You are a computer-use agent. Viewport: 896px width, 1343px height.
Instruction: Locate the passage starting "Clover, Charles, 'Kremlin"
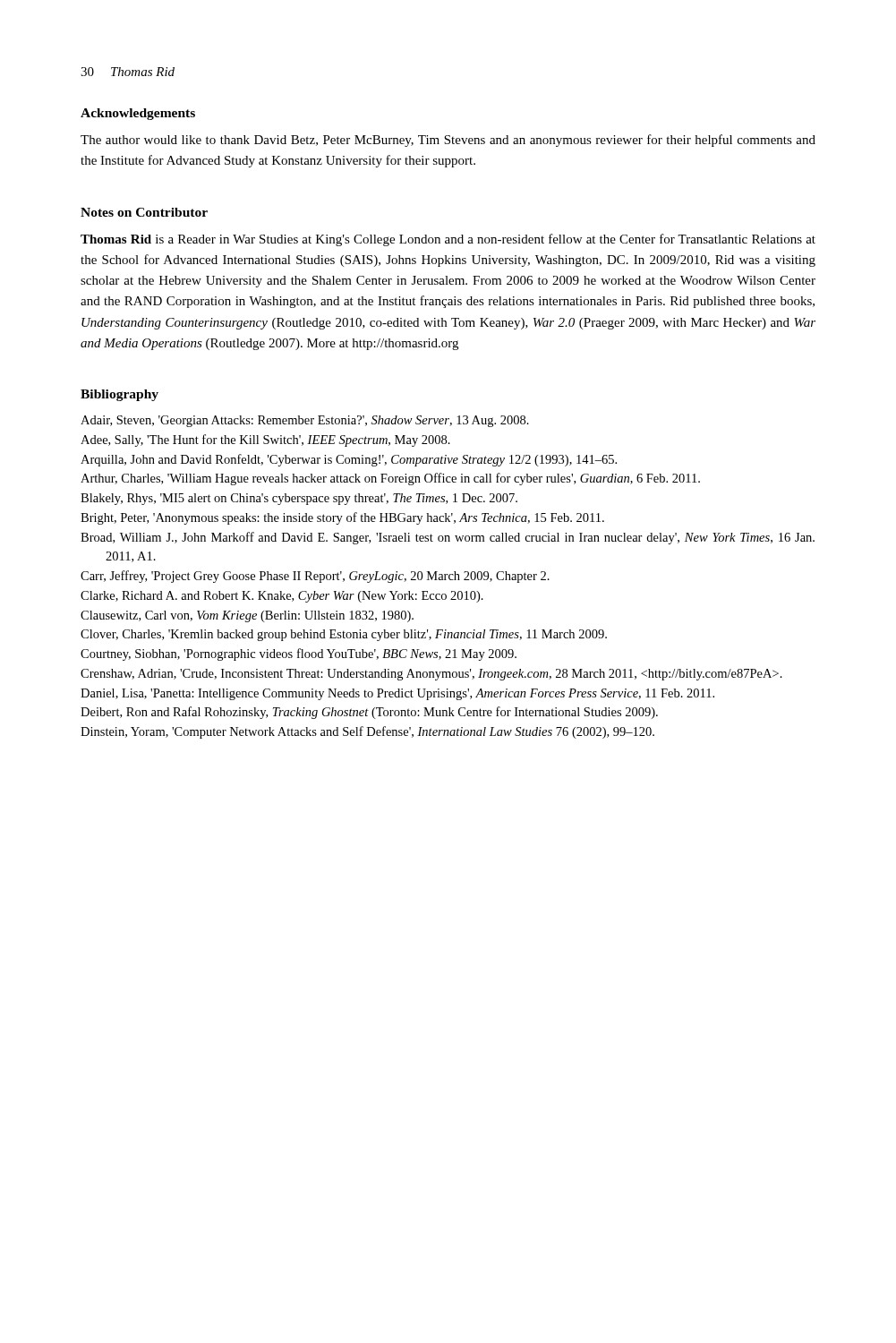(x=344, y=634)
